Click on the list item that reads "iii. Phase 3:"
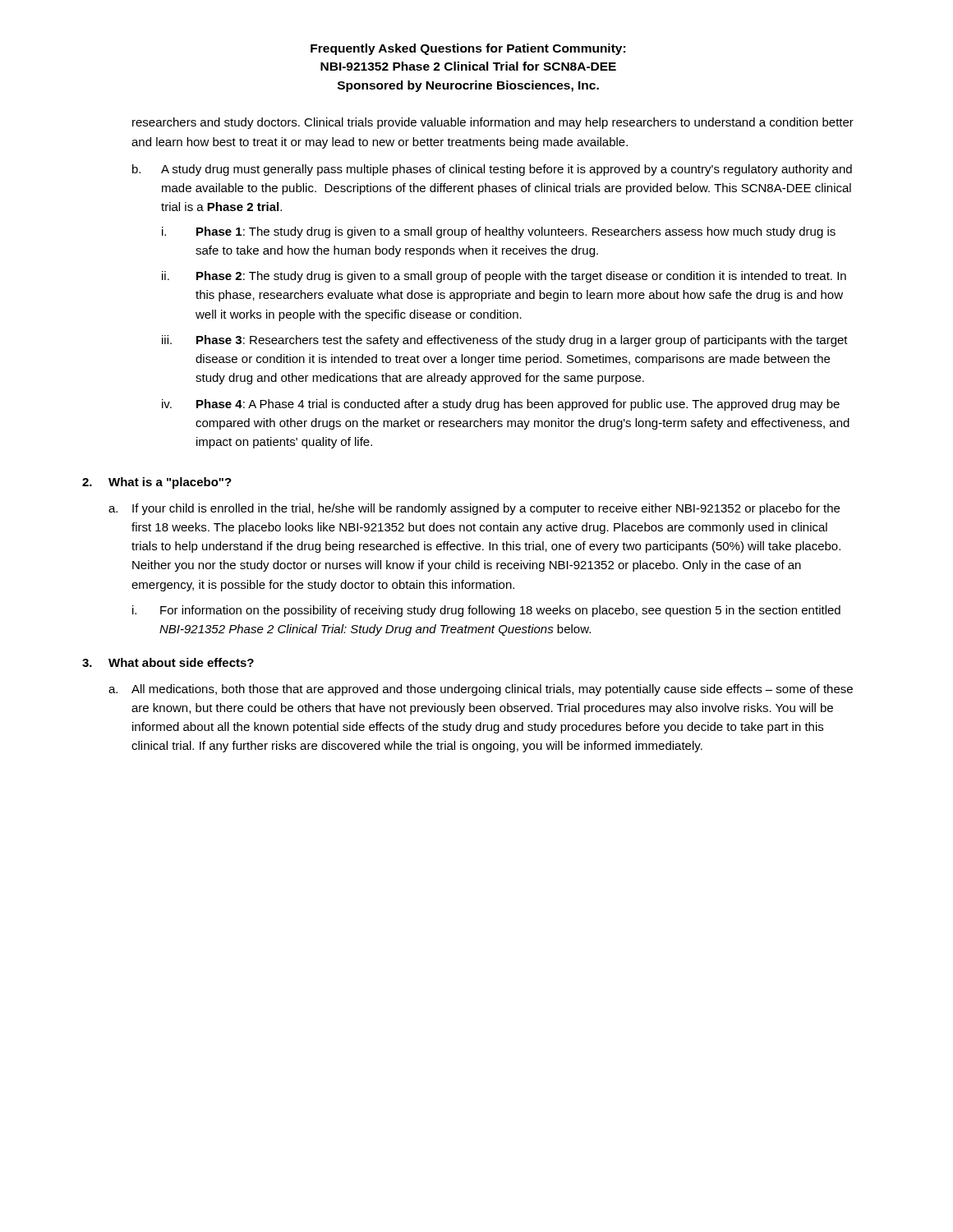 [x=508, y=359]
